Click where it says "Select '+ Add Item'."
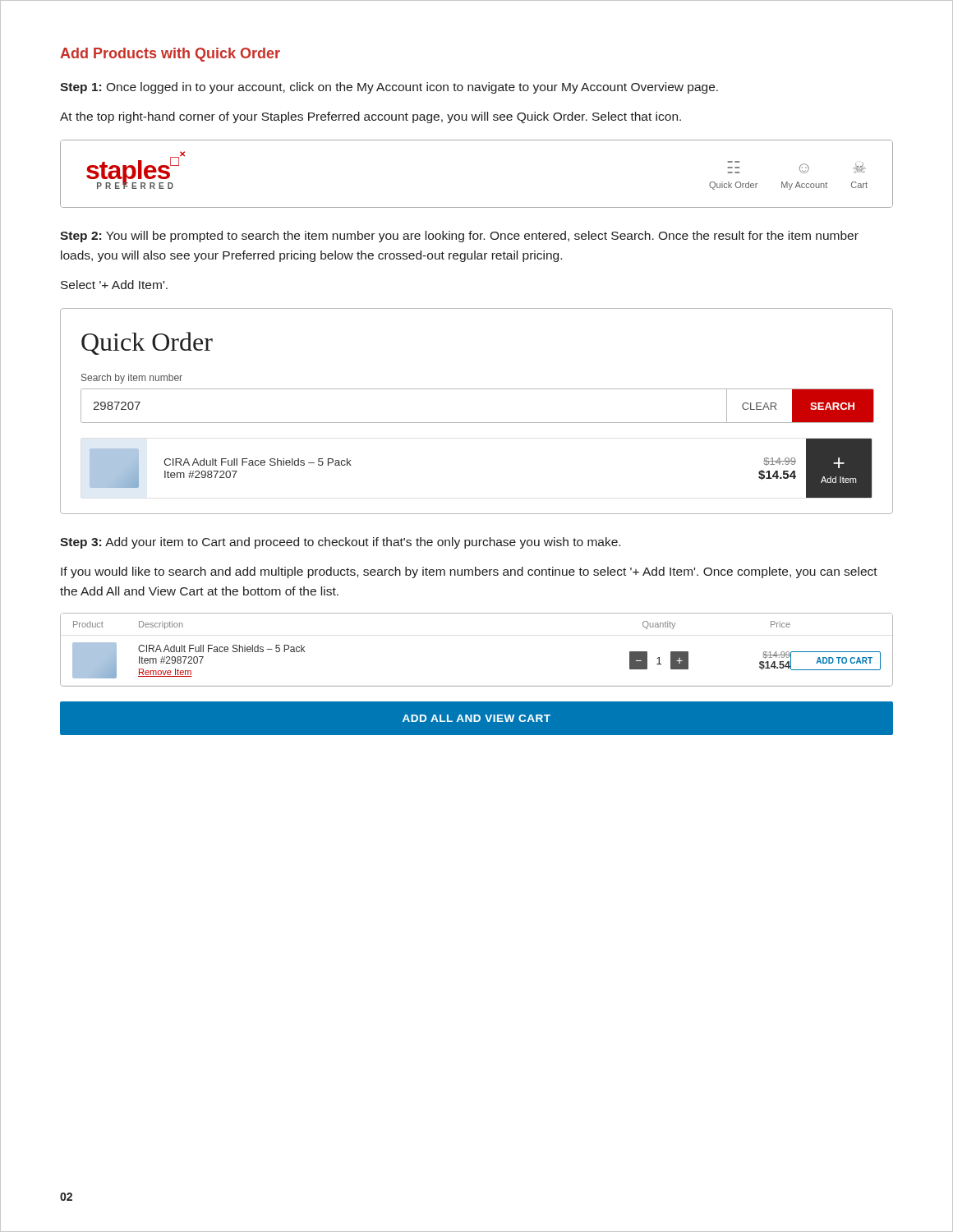The height and width of the screenshot is (1232, 953). (114, 285)
